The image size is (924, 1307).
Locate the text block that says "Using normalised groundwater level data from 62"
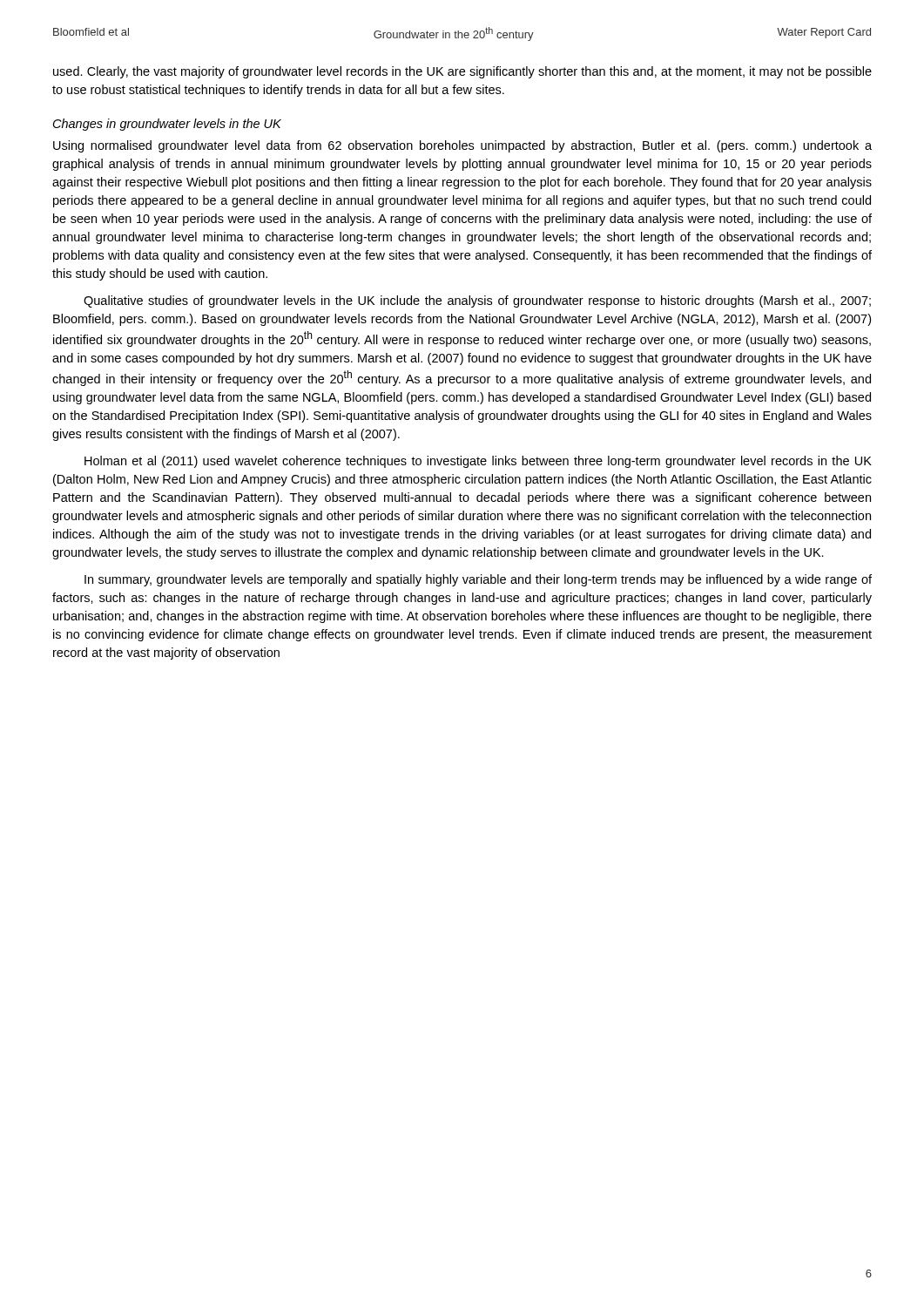tap(462, 400)
